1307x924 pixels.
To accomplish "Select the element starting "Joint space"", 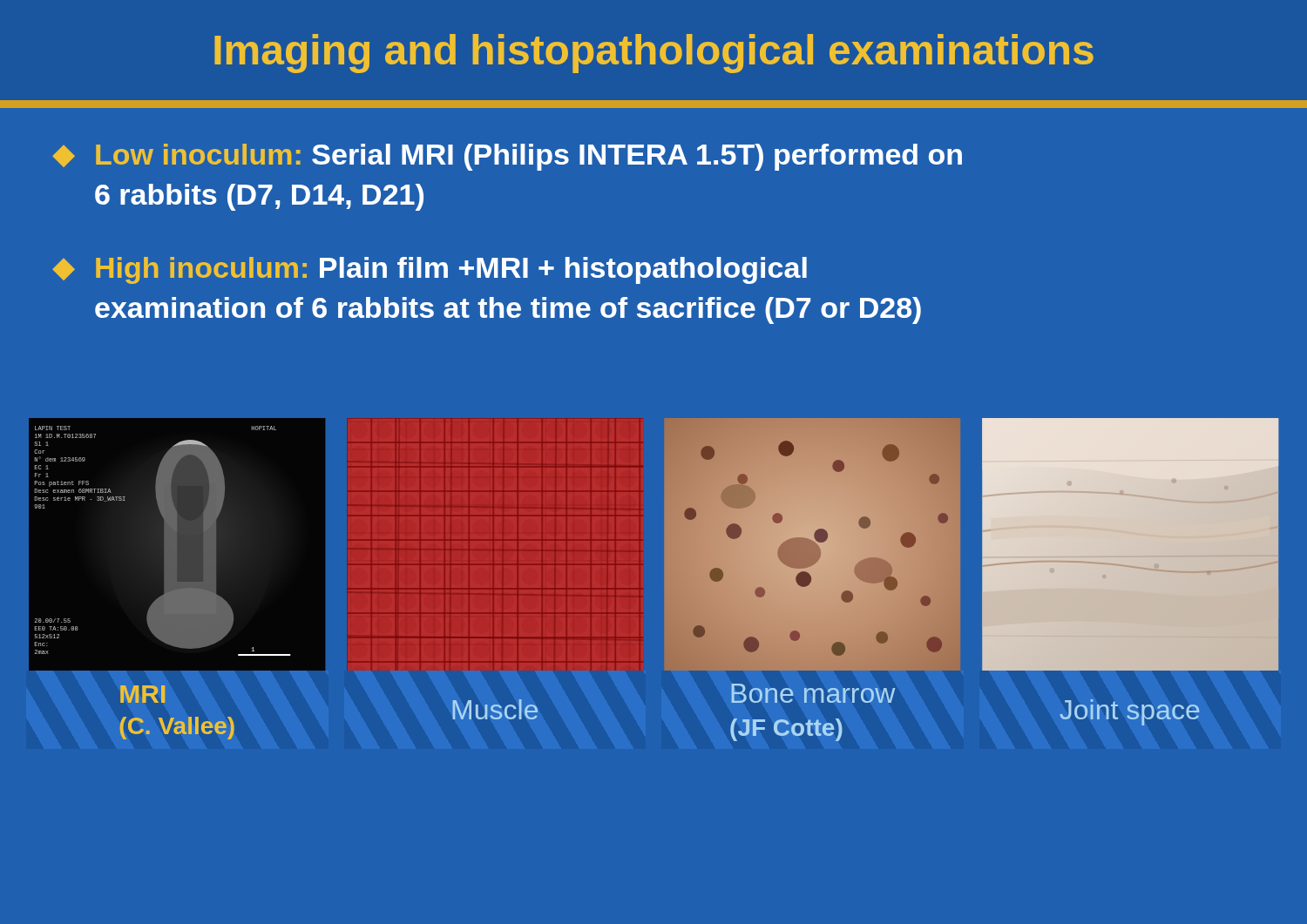I will click(x=1130, y=709).
